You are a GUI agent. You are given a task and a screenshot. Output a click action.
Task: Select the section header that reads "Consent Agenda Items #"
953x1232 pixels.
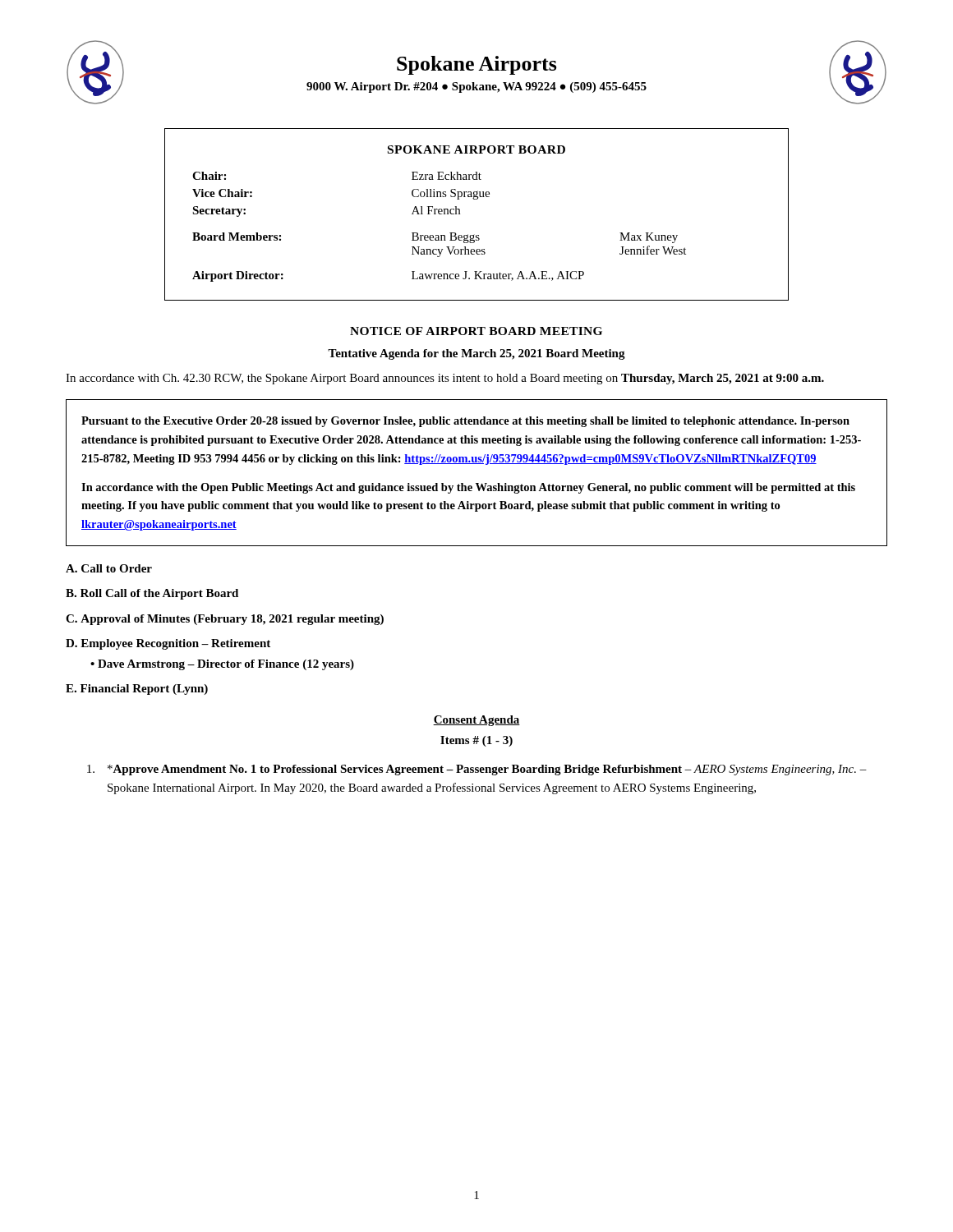click(476, 730)
